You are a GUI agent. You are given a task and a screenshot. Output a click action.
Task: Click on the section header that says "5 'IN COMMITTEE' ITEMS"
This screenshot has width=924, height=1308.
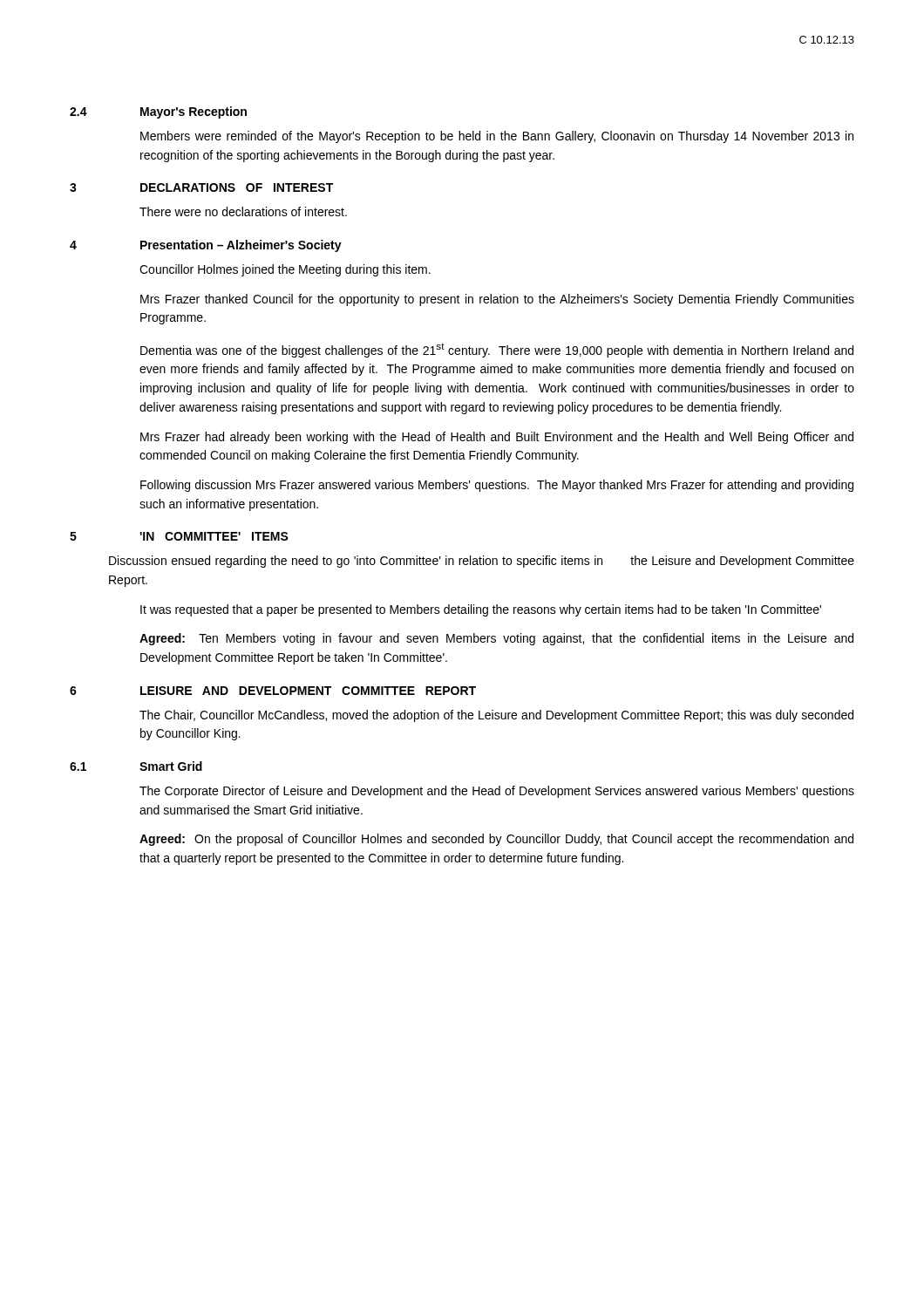[x=179, y=537]
